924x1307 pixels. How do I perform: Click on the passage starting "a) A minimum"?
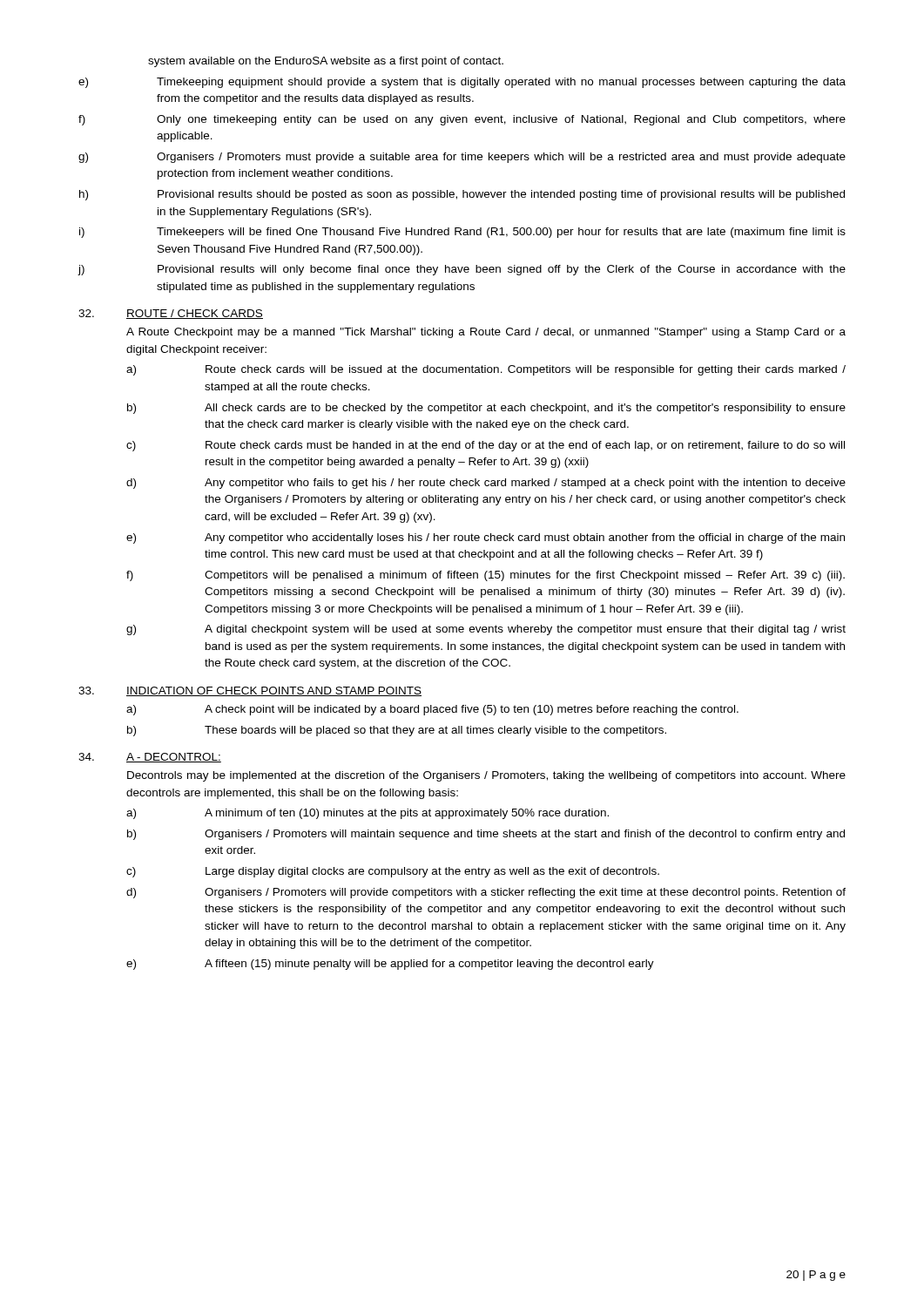pos(486,813)
